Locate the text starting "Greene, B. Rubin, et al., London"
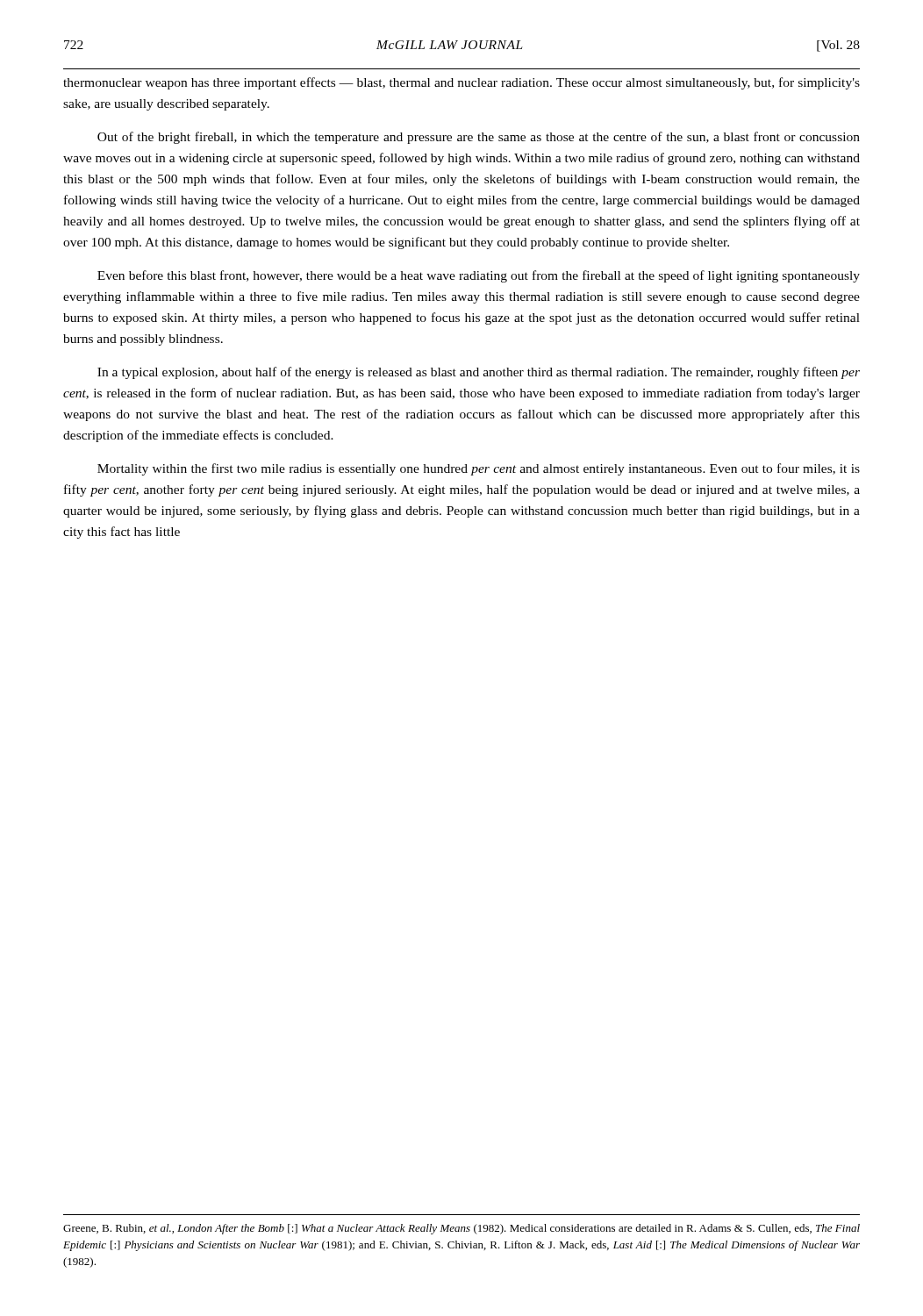Image resolution: width=923 pixels, height=1316 pixels. (x=462, y=1245)
